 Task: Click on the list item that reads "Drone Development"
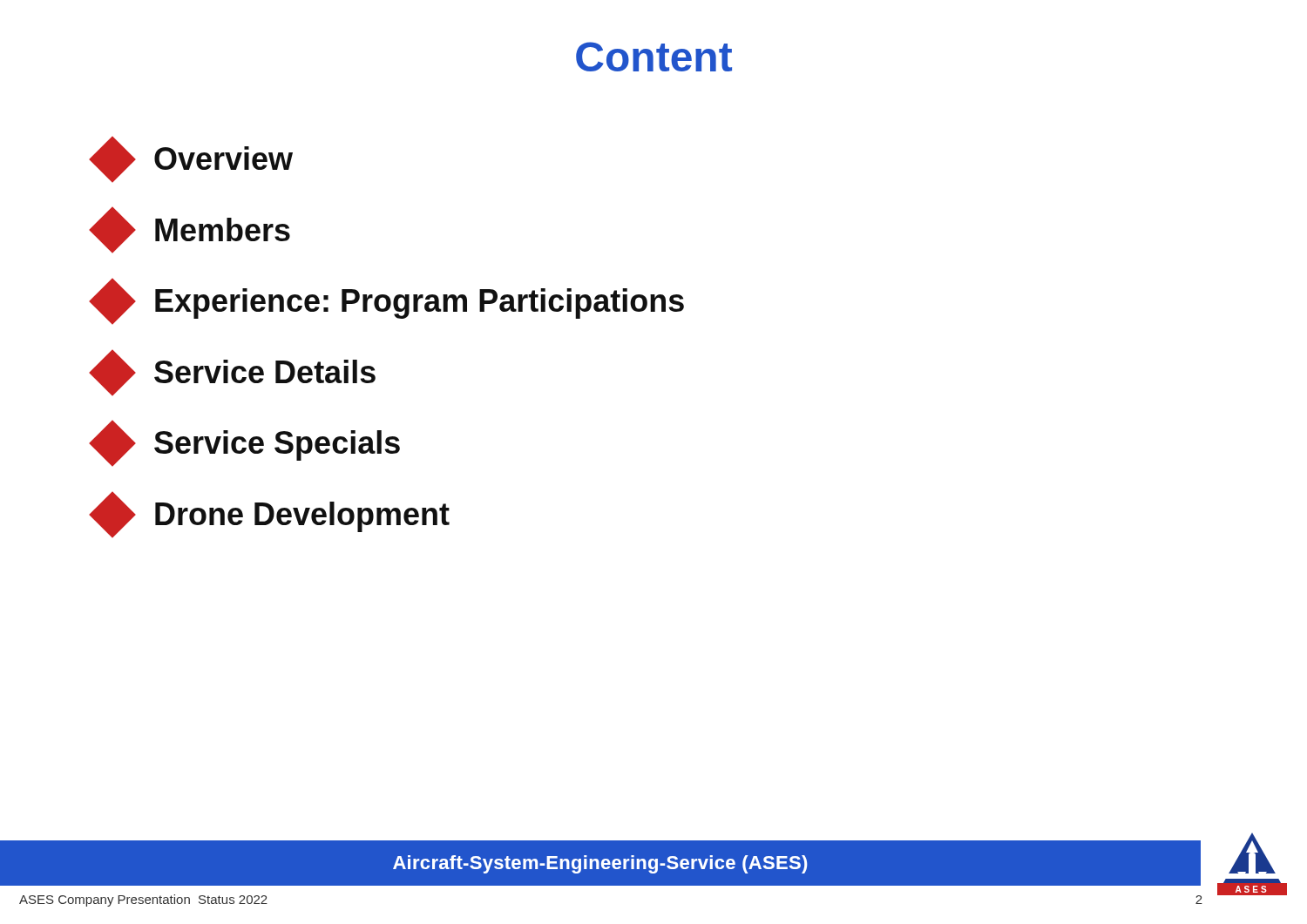pos(273,514)
